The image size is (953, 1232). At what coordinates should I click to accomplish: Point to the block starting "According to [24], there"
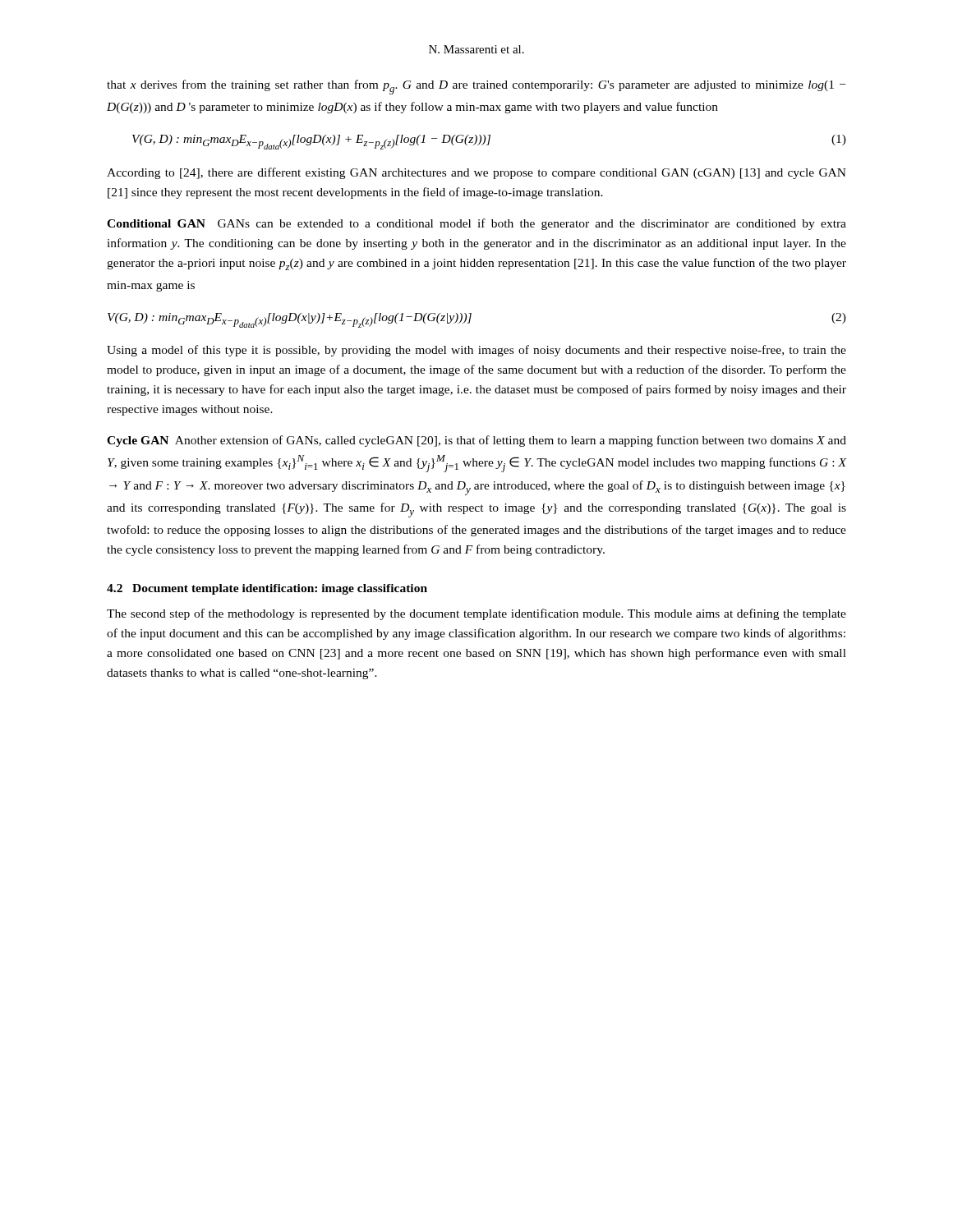pyautogui.click(x=476, y=182)
